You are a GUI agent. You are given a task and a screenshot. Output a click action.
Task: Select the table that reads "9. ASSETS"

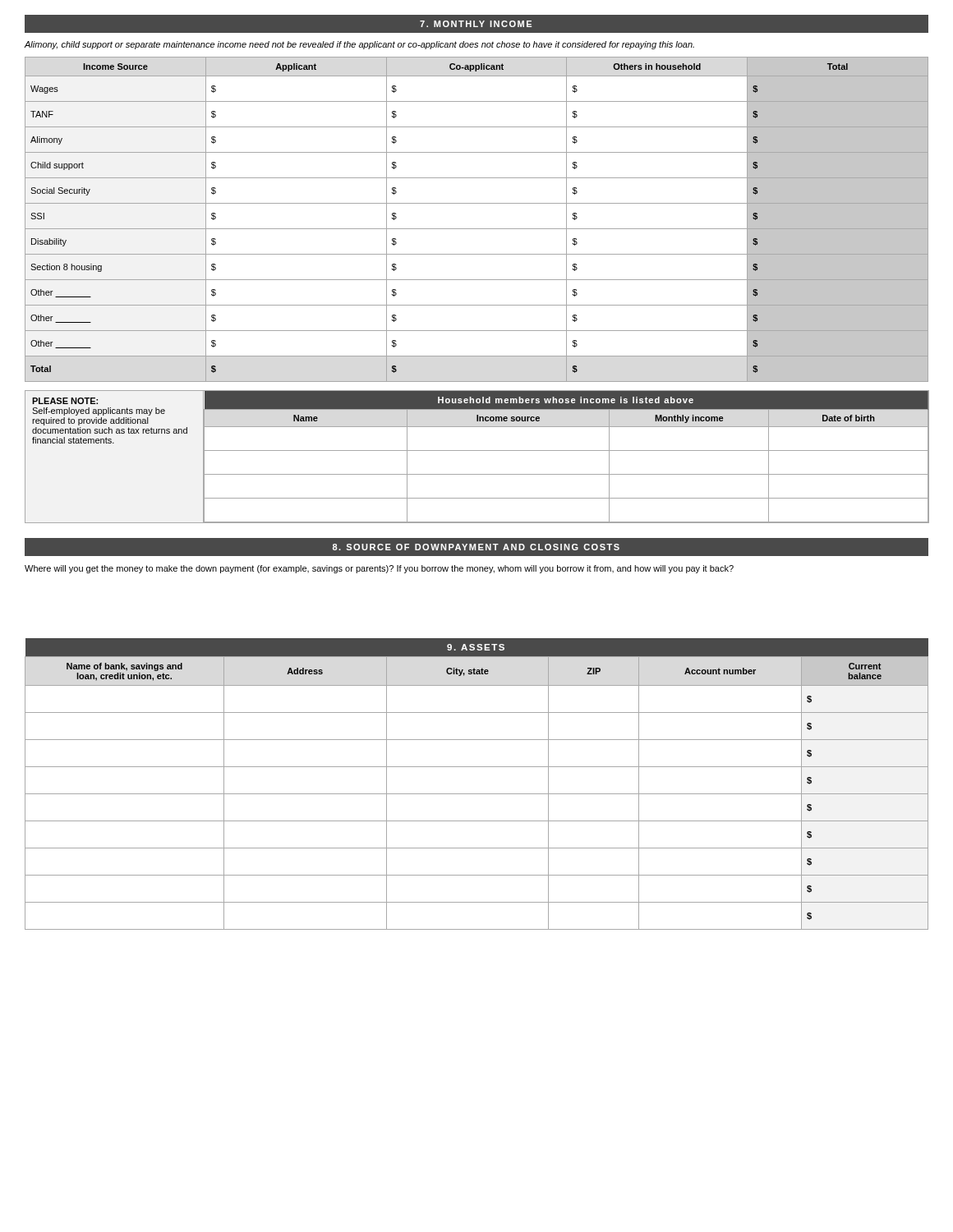476,784
